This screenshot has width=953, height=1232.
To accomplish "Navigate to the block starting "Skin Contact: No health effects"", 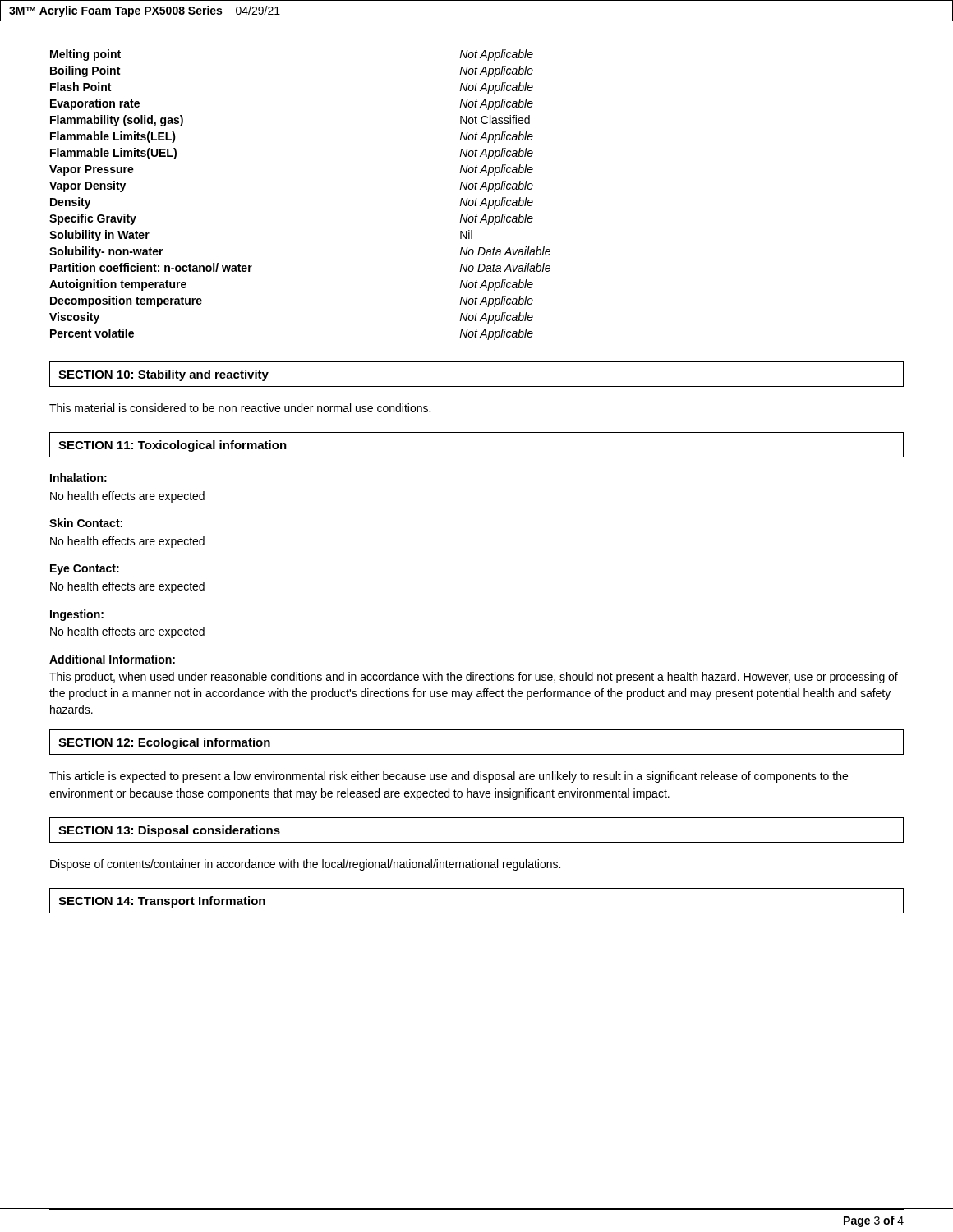I will pyautogui.click(x=86, y=523).
